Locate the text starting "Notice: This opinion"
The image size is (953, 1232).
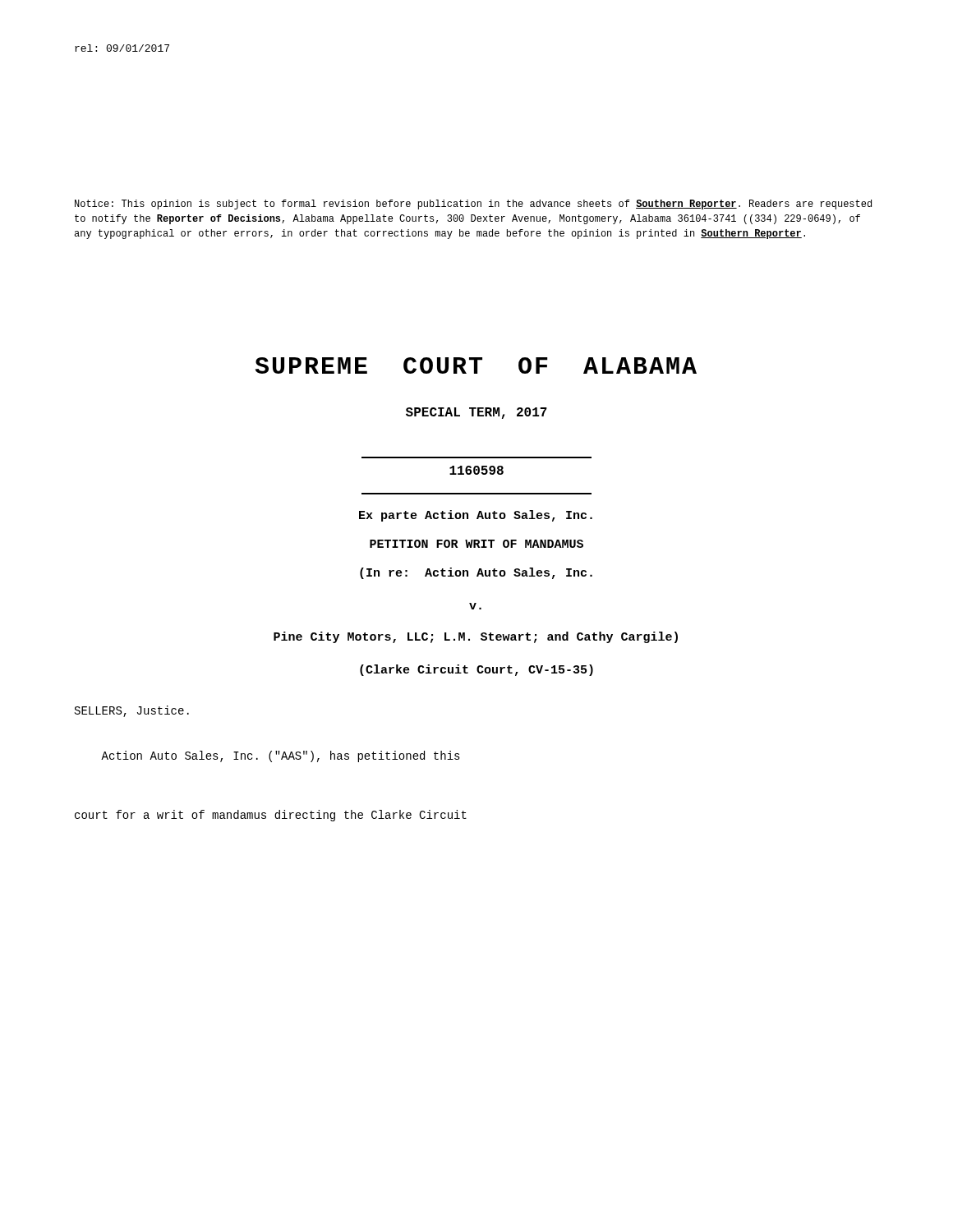pyautogui.click(x=473, y=219)
